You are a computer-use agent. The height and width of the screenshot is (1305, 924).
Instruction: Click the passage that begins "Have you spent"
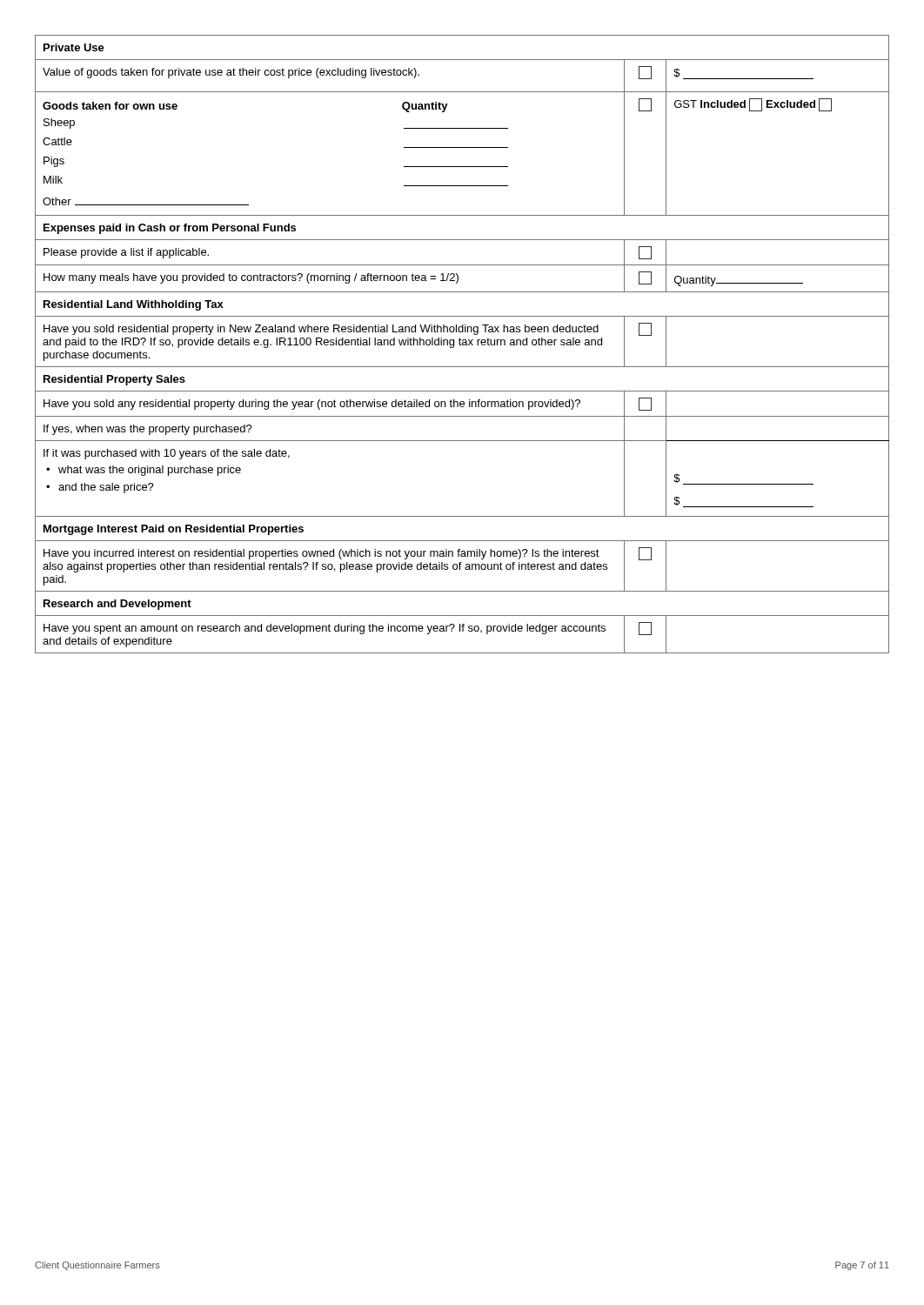pos(324,634)
